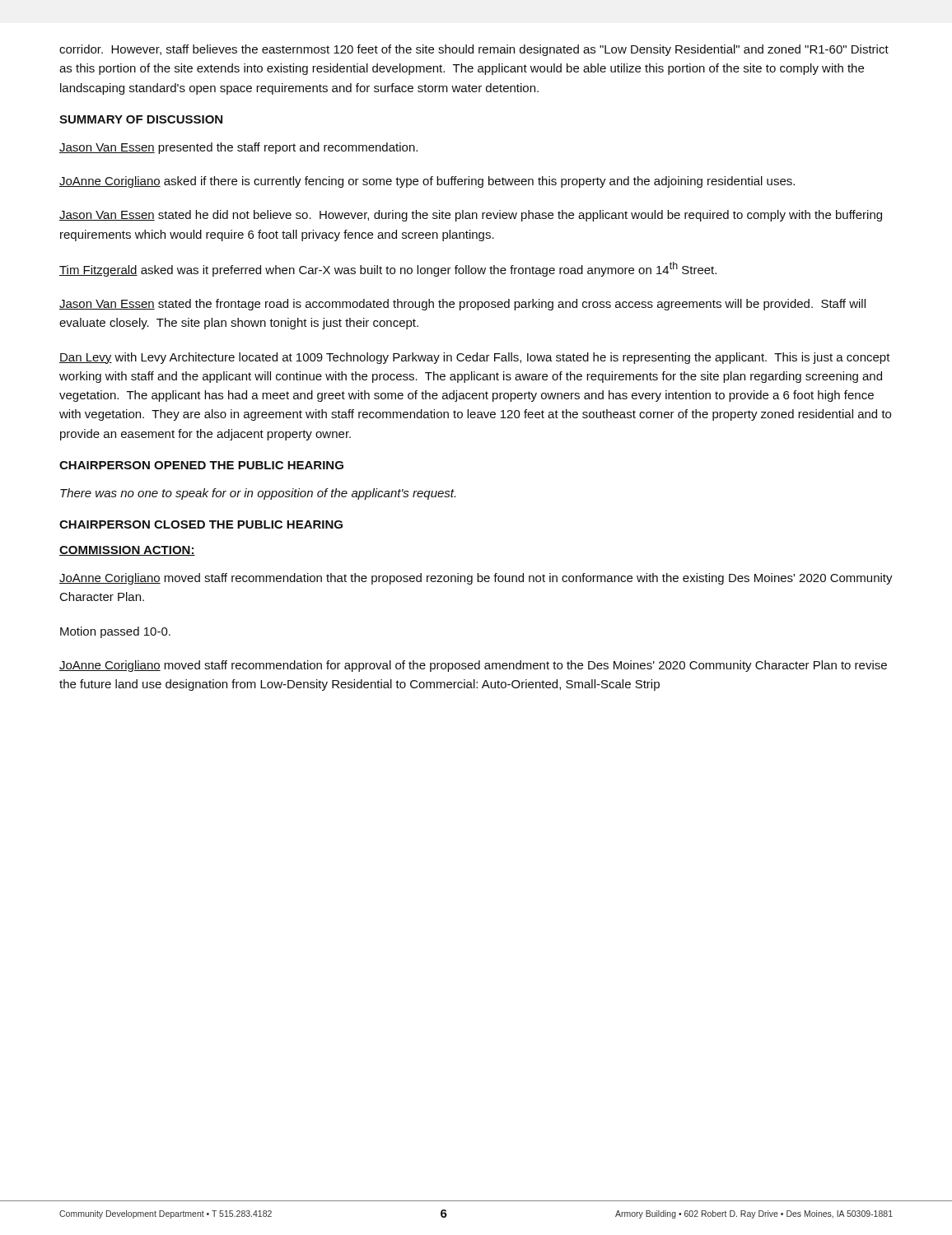This screenshot has width=952, height=1235.
Task: Locate the section header with the text "CHAIRPERSON OPENED THE PUBLIC HEARING"
Action: (202, 465)
